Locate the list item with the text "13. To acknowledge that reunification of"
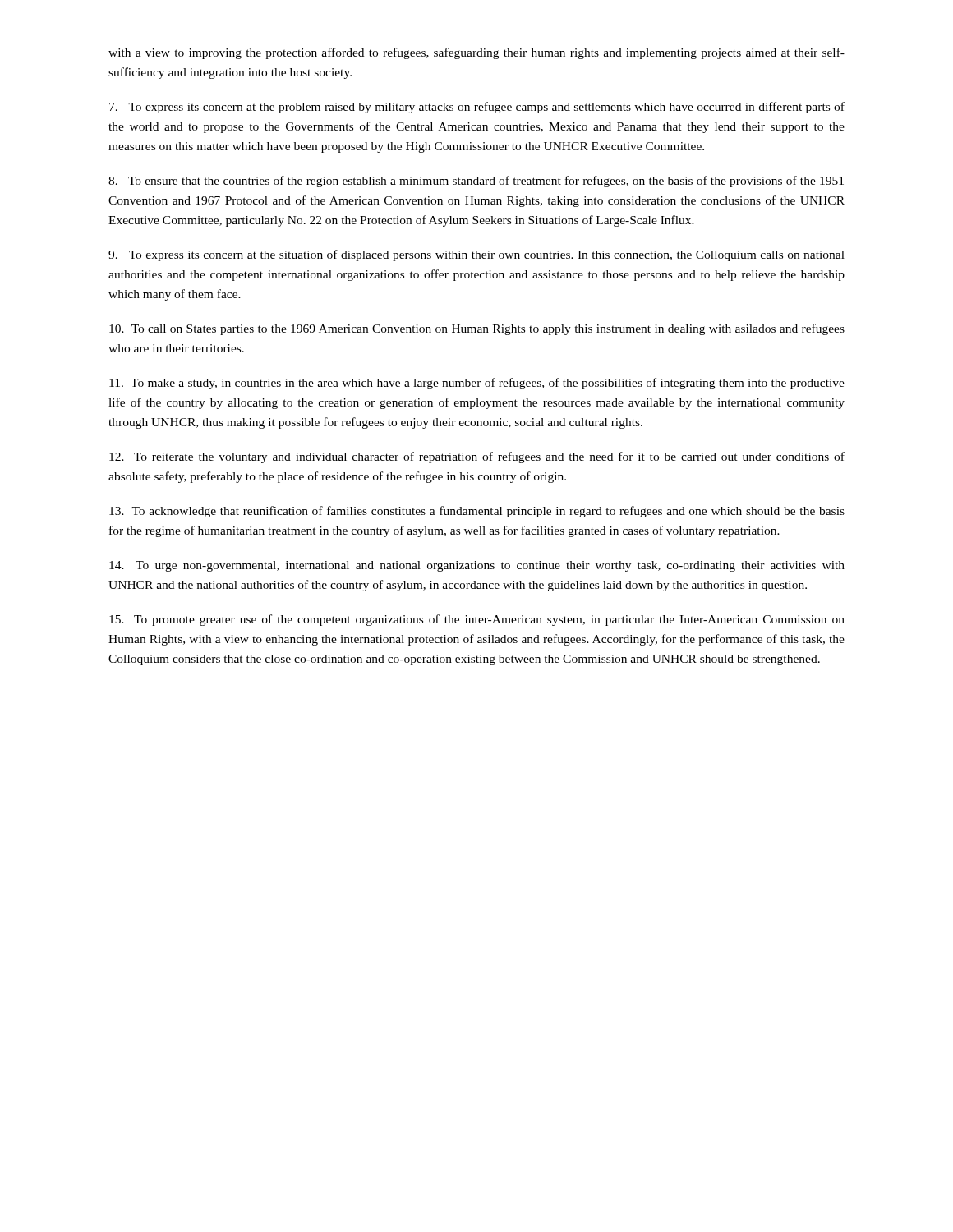 coord(476,521)
